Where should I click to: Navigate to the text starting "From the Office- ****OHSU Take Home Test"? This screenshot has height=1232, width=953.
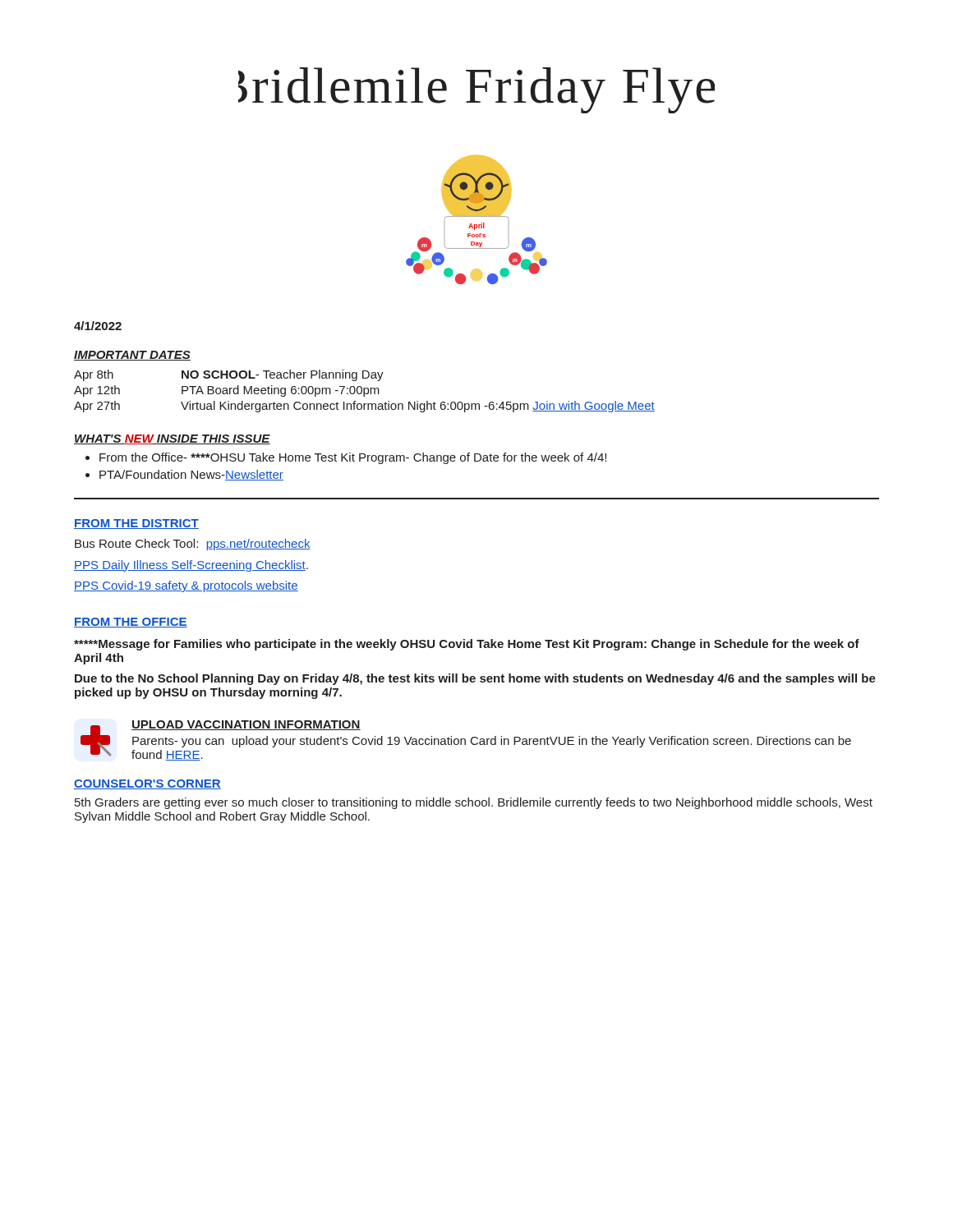tap(353, 457)
